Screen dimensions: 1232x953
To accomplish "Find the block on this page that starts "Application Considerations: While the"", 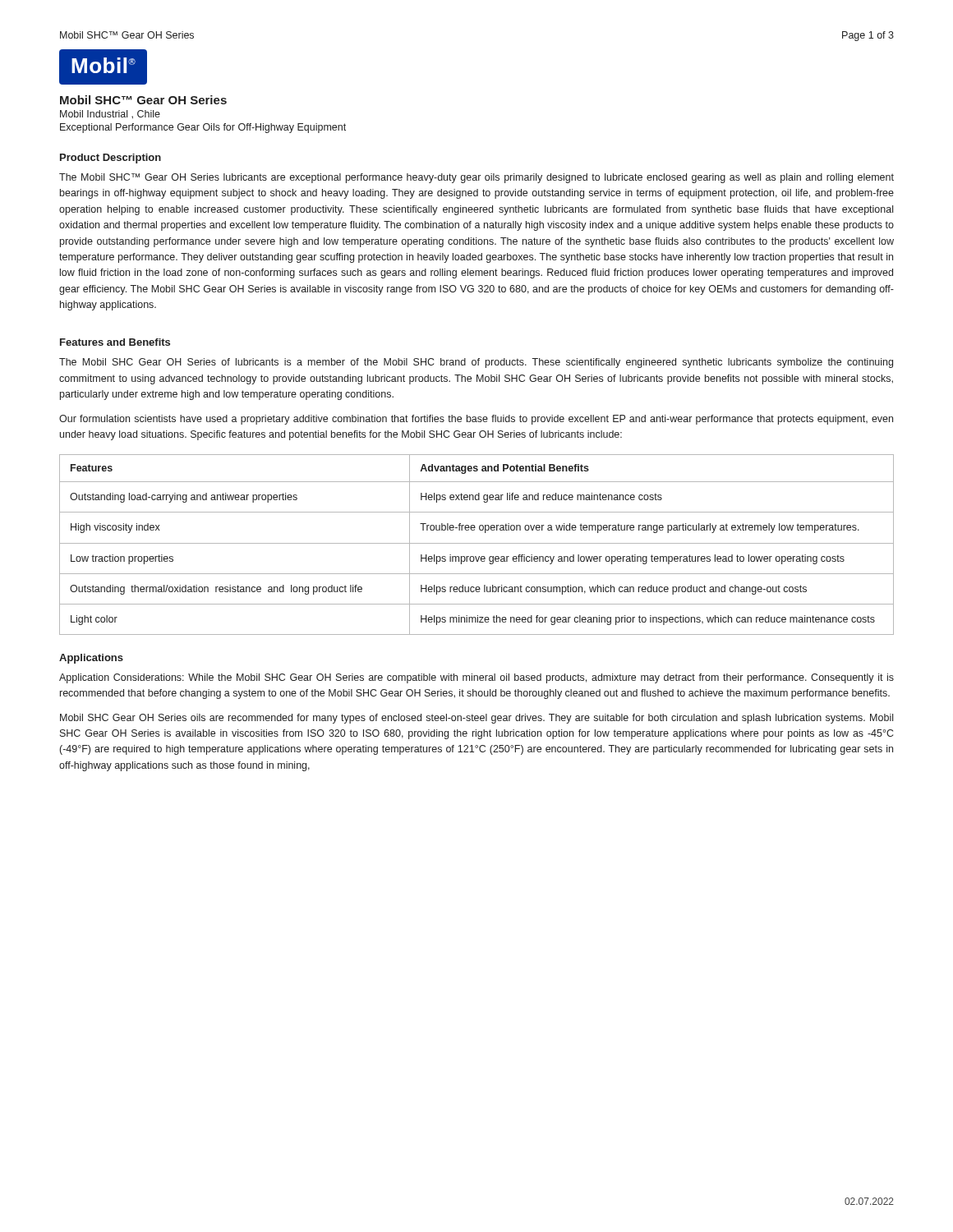I will tap(476, 685).
